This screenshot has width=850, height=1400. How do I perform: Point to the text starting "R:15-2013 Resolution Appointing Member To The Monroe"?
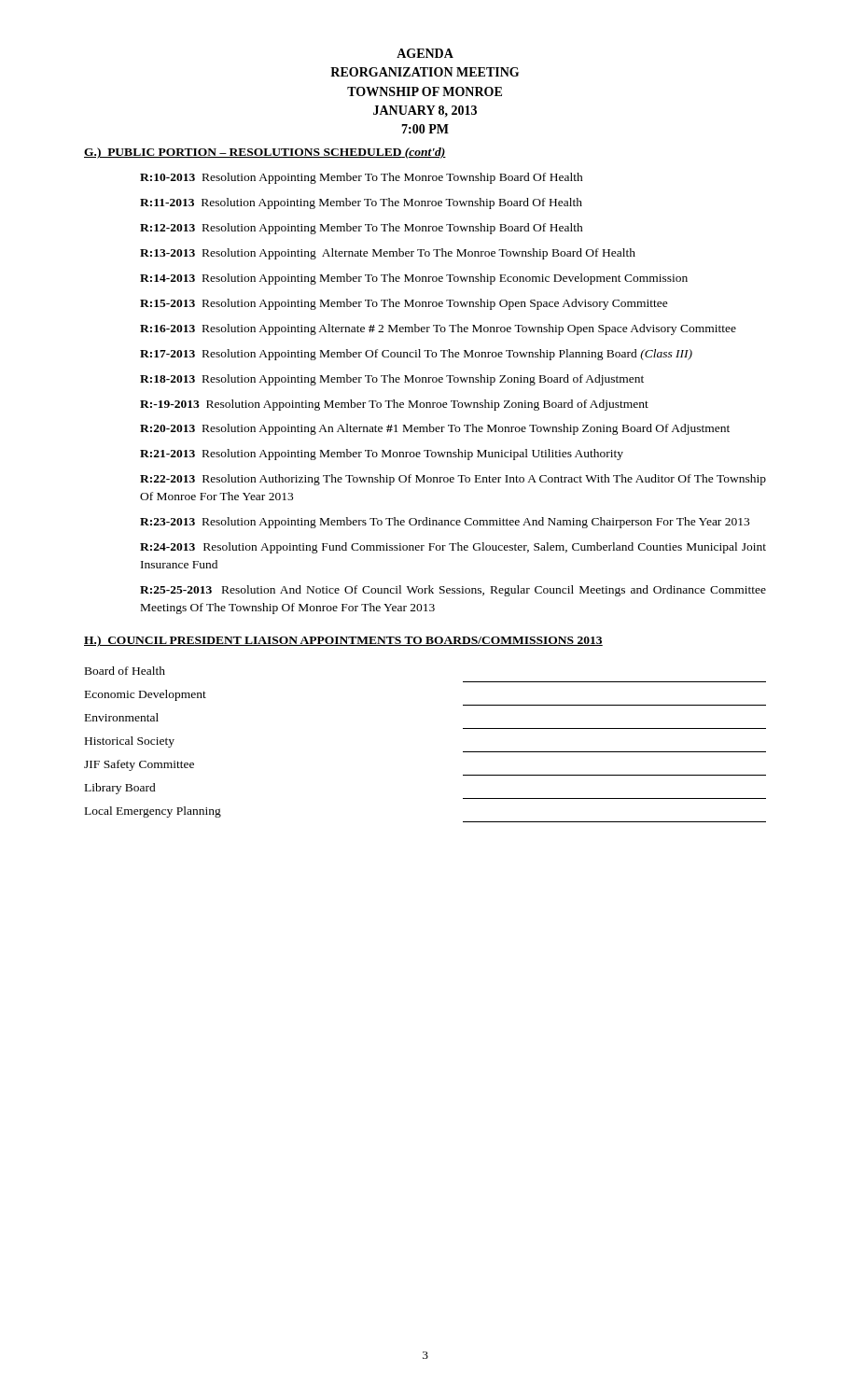pyautogui.click(x=404, y=303)
